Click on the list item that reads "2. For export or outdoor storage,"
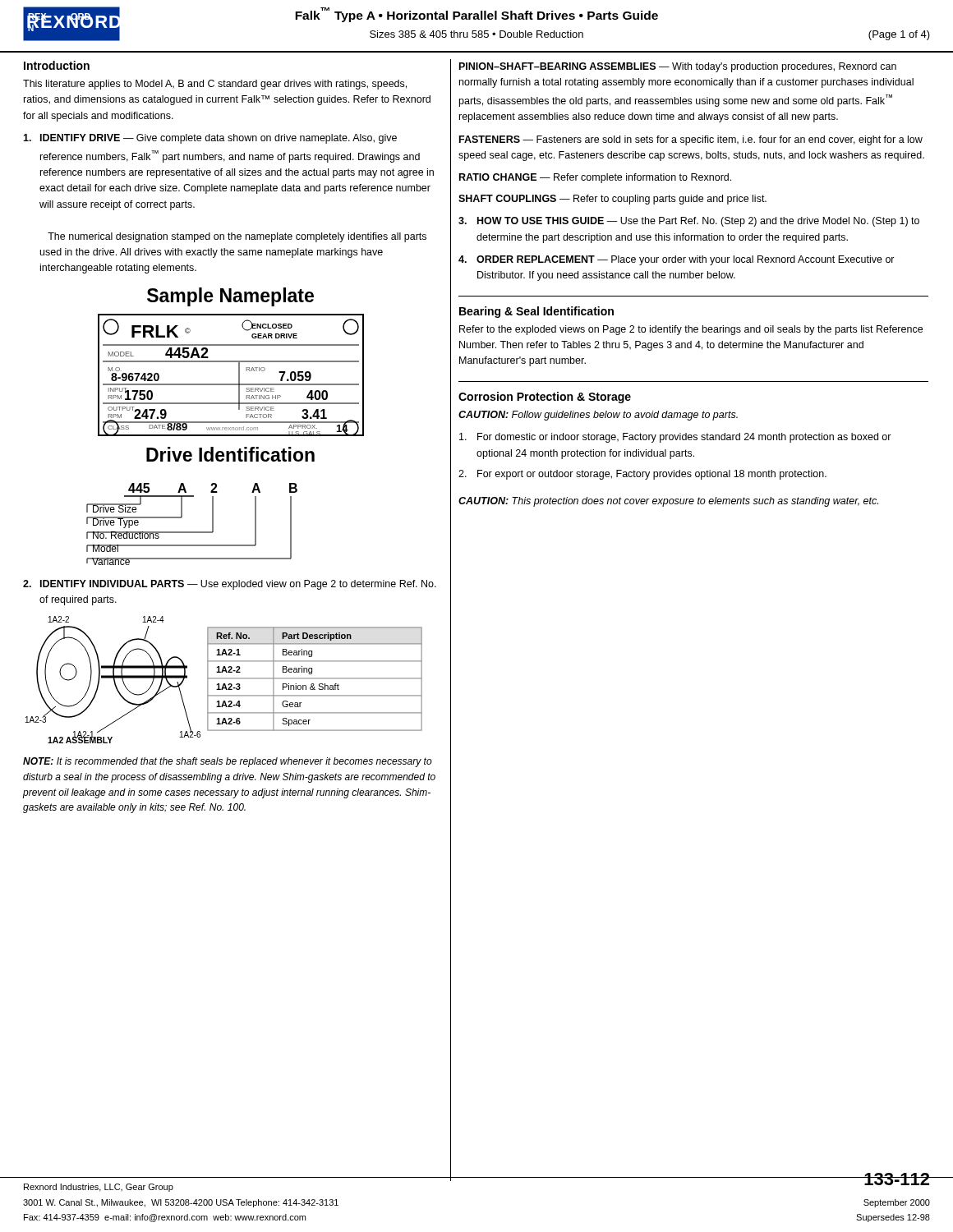Image resolution: width=953 pixels, height=1232 pixels. [x=643, y=474]
